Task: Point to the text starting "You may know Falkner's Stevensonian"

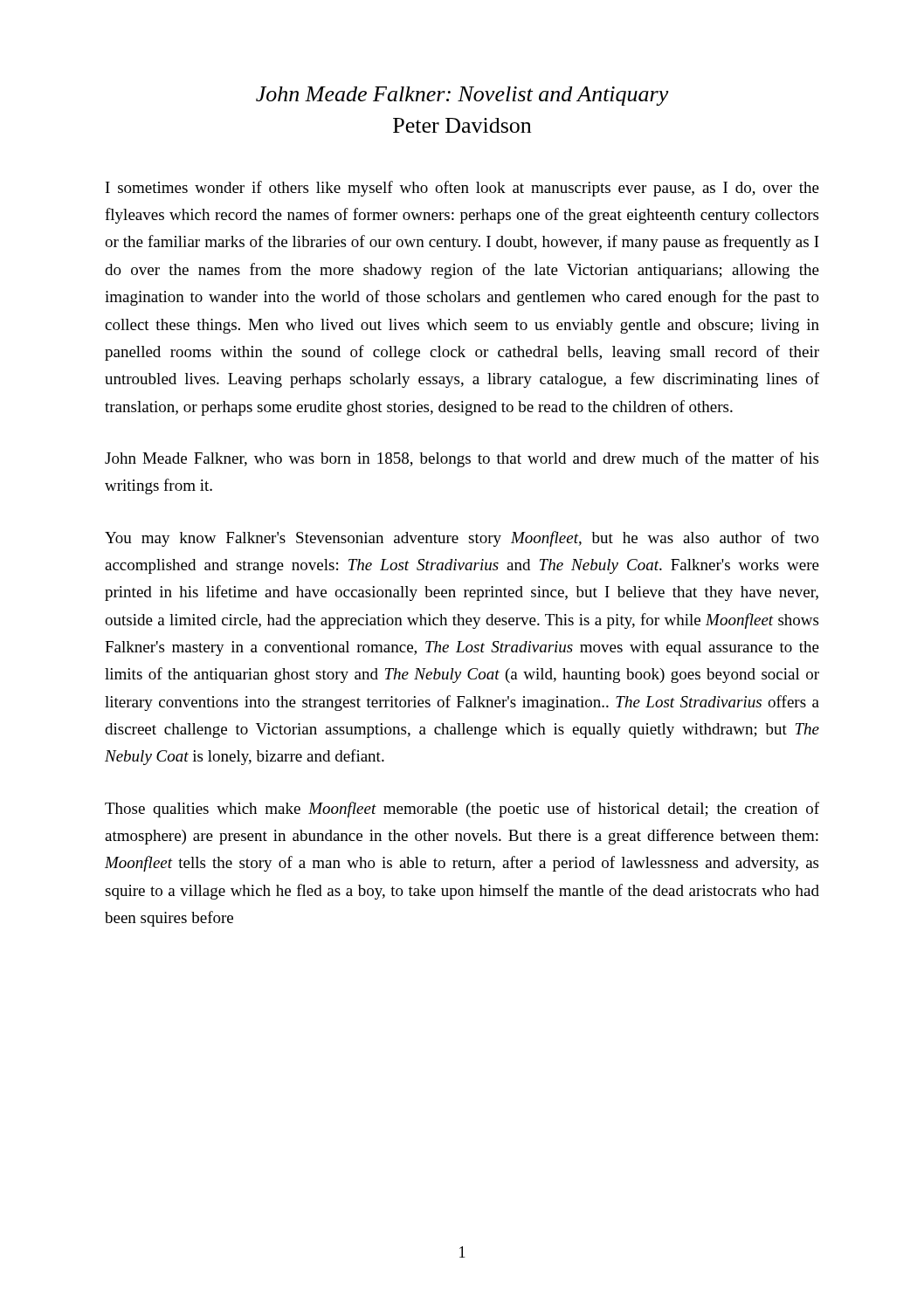Action: pos(462,647)
